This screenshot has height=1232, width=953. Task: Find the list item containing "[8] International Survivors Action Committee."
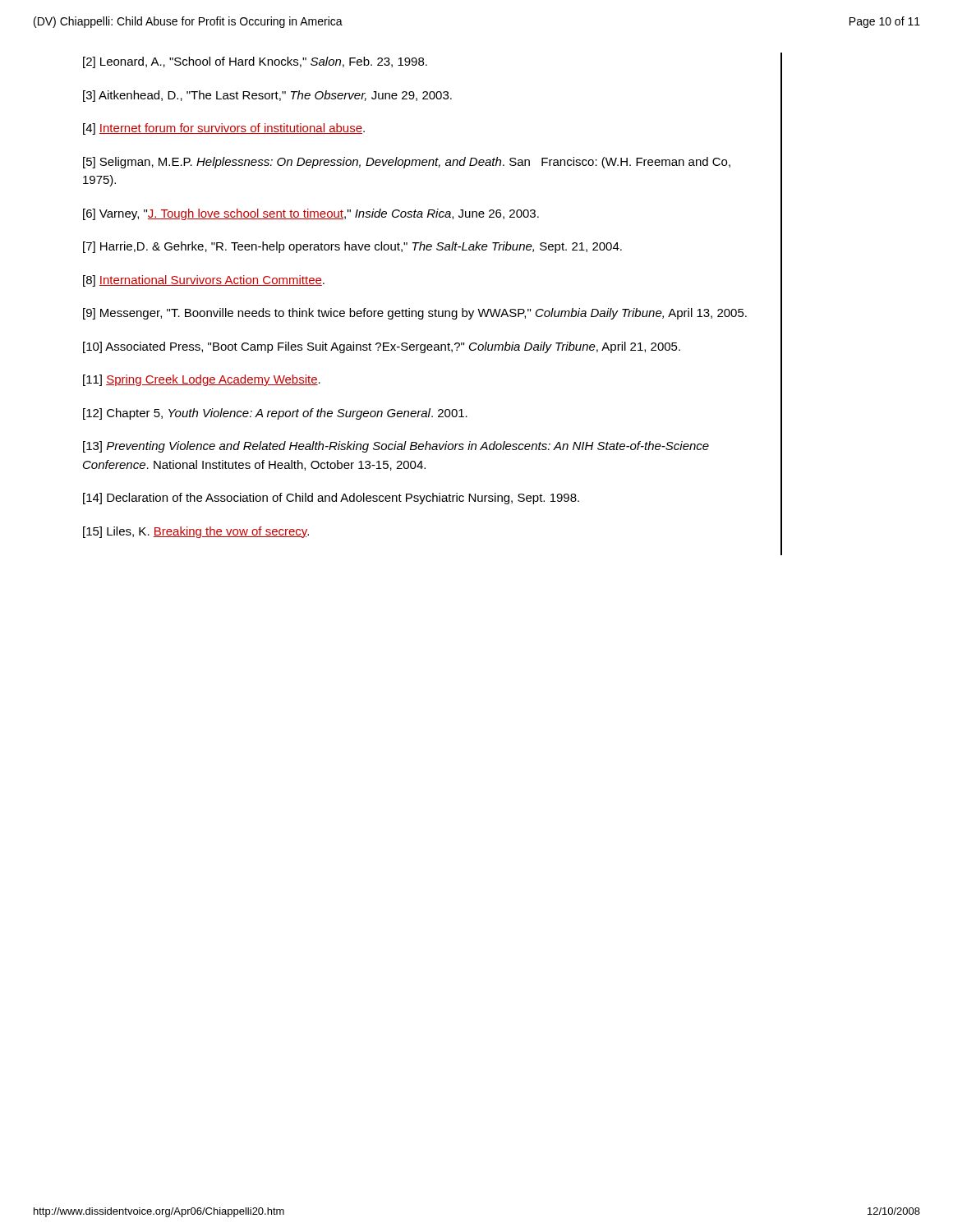coord(204,279)
